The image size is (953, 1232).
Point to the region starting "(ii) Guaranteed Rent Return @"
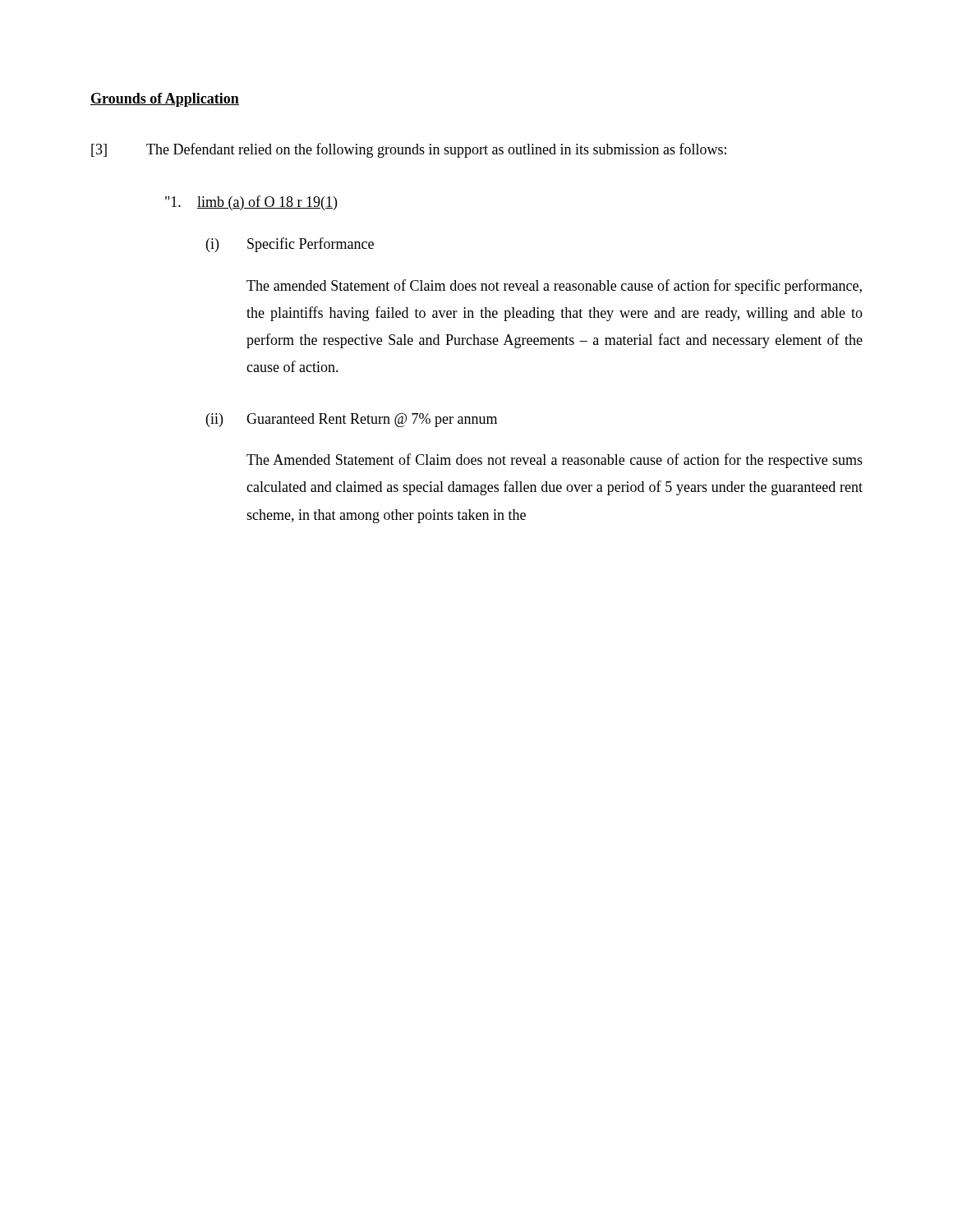pos(352,420)
